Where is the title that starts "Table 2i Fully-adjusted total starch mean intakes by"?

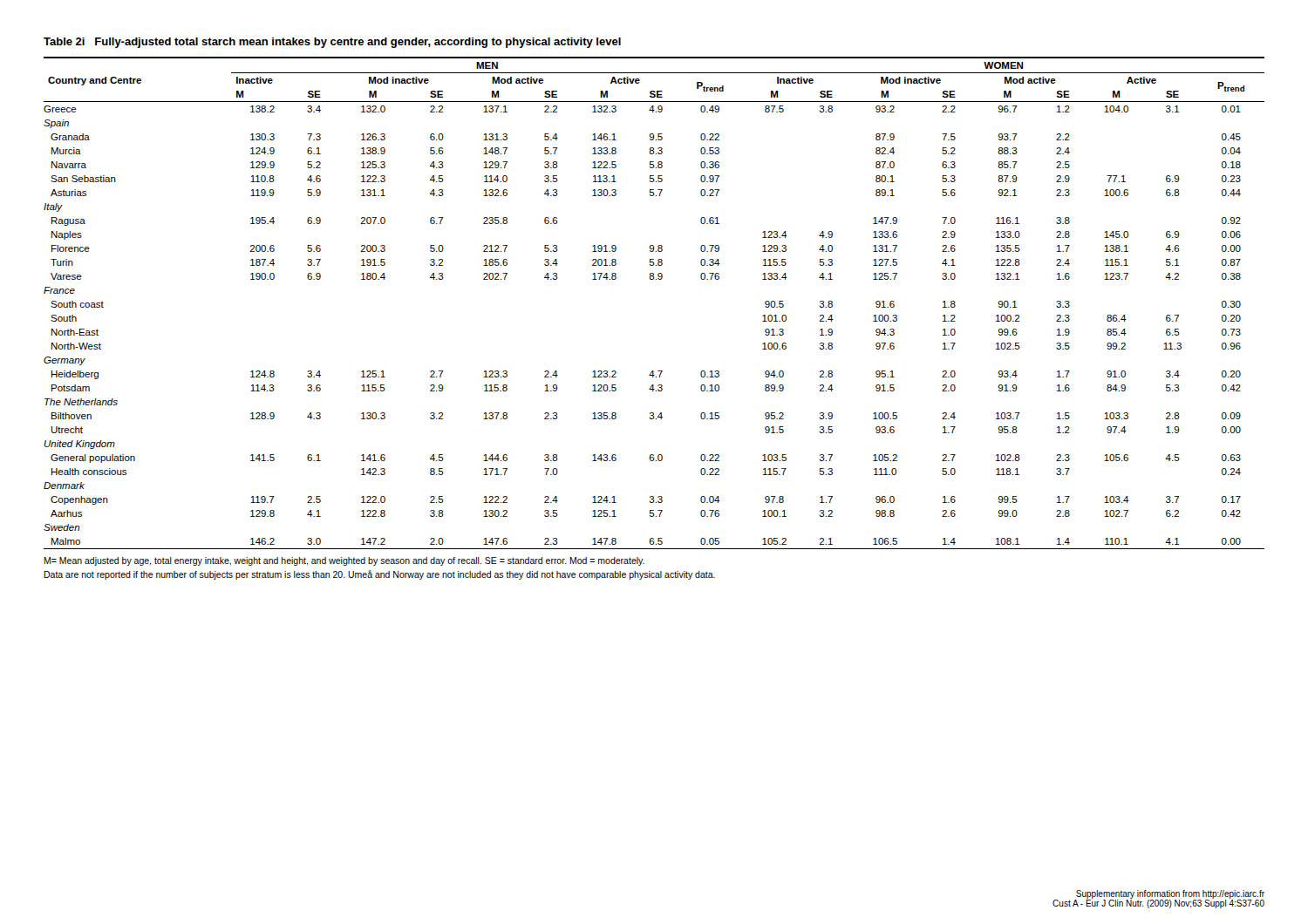coord(332,41)
